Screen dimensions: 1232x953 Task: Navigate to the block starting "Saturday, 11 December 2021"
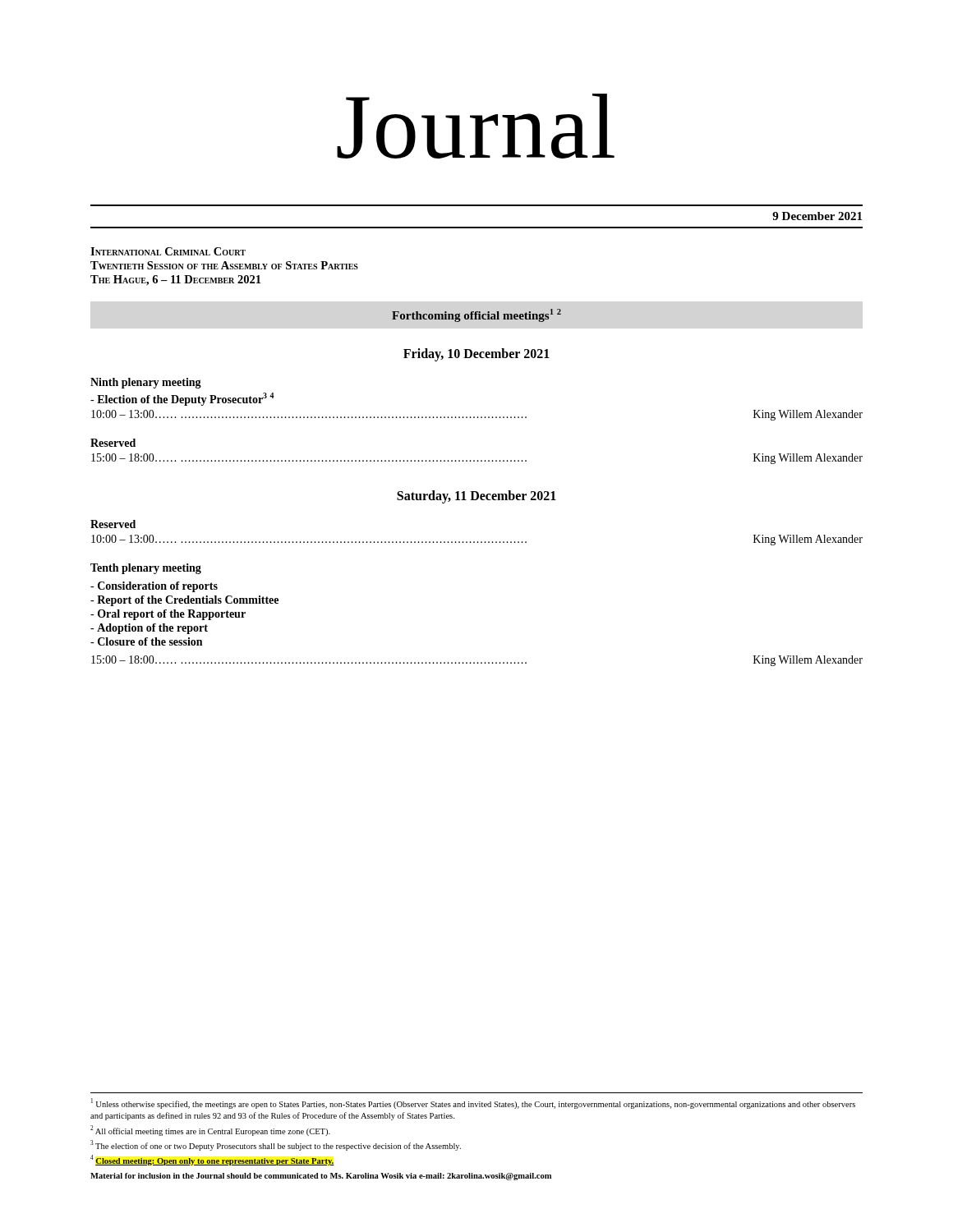(x=476, y=495)
